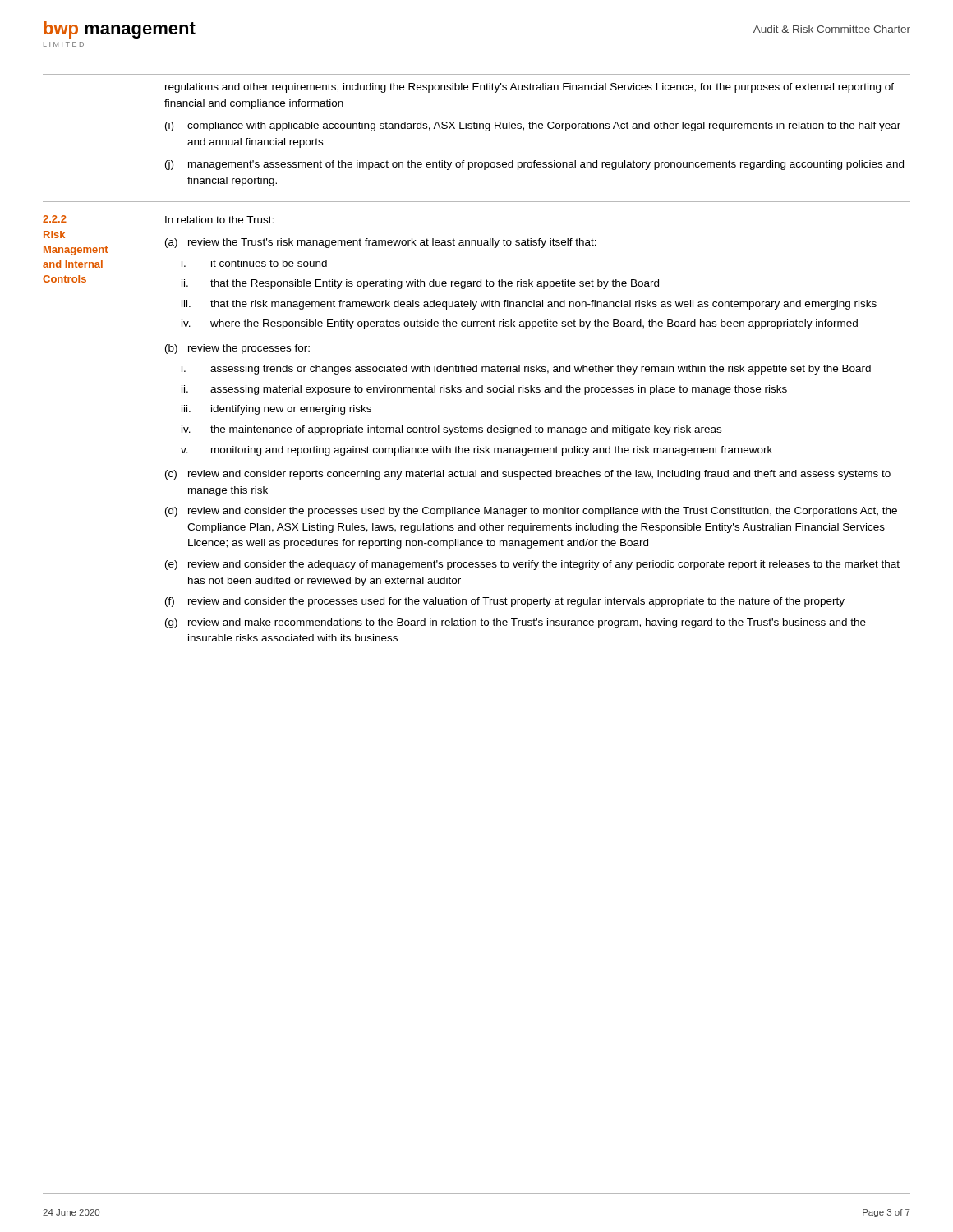This screenshot has height=1232, width=953.
Task: Find the text starting "(a) review the"
Action: (537, 242)
